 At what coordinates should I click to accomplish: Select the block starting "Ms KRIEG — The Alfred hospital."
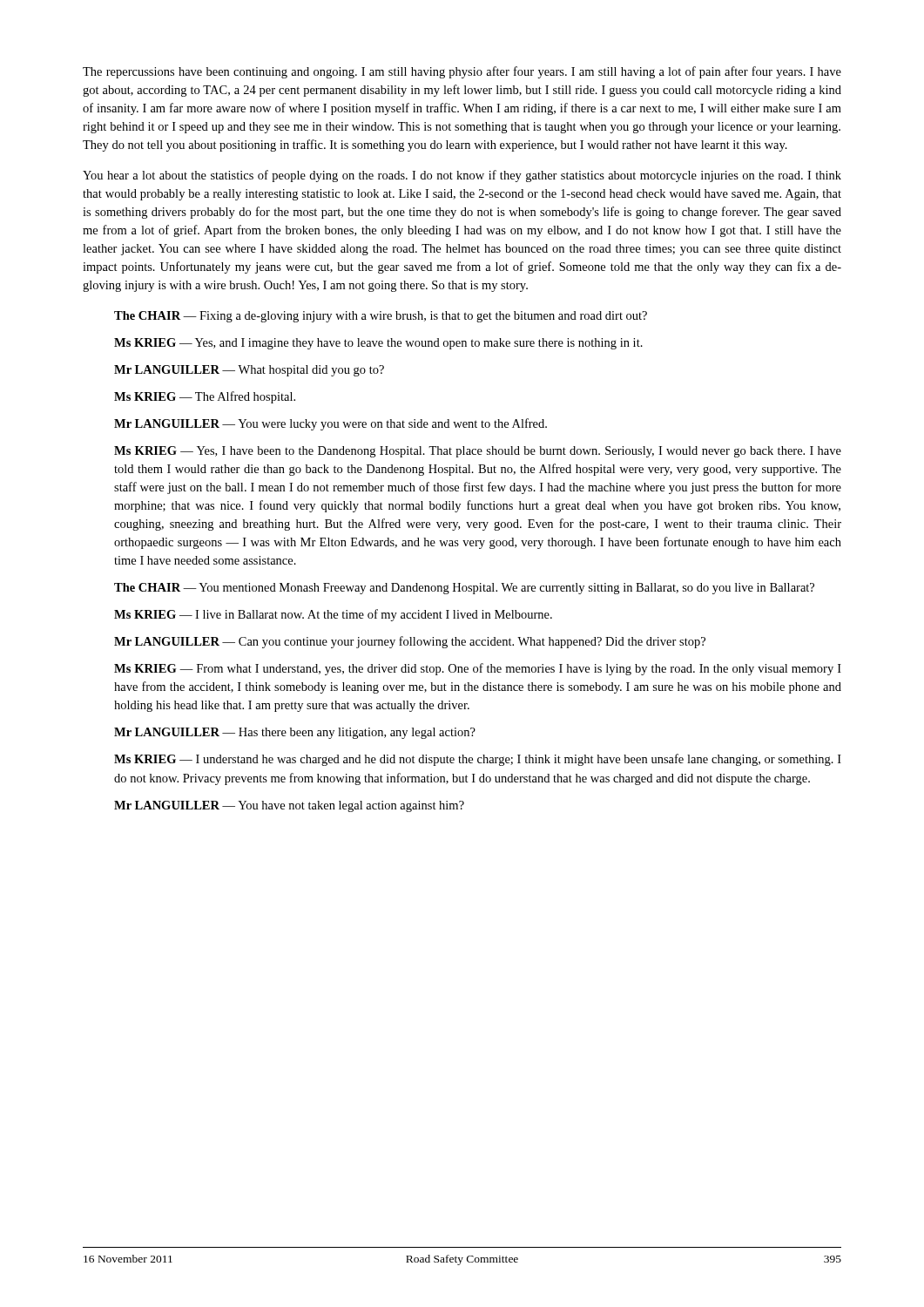[x=205, y=397]
